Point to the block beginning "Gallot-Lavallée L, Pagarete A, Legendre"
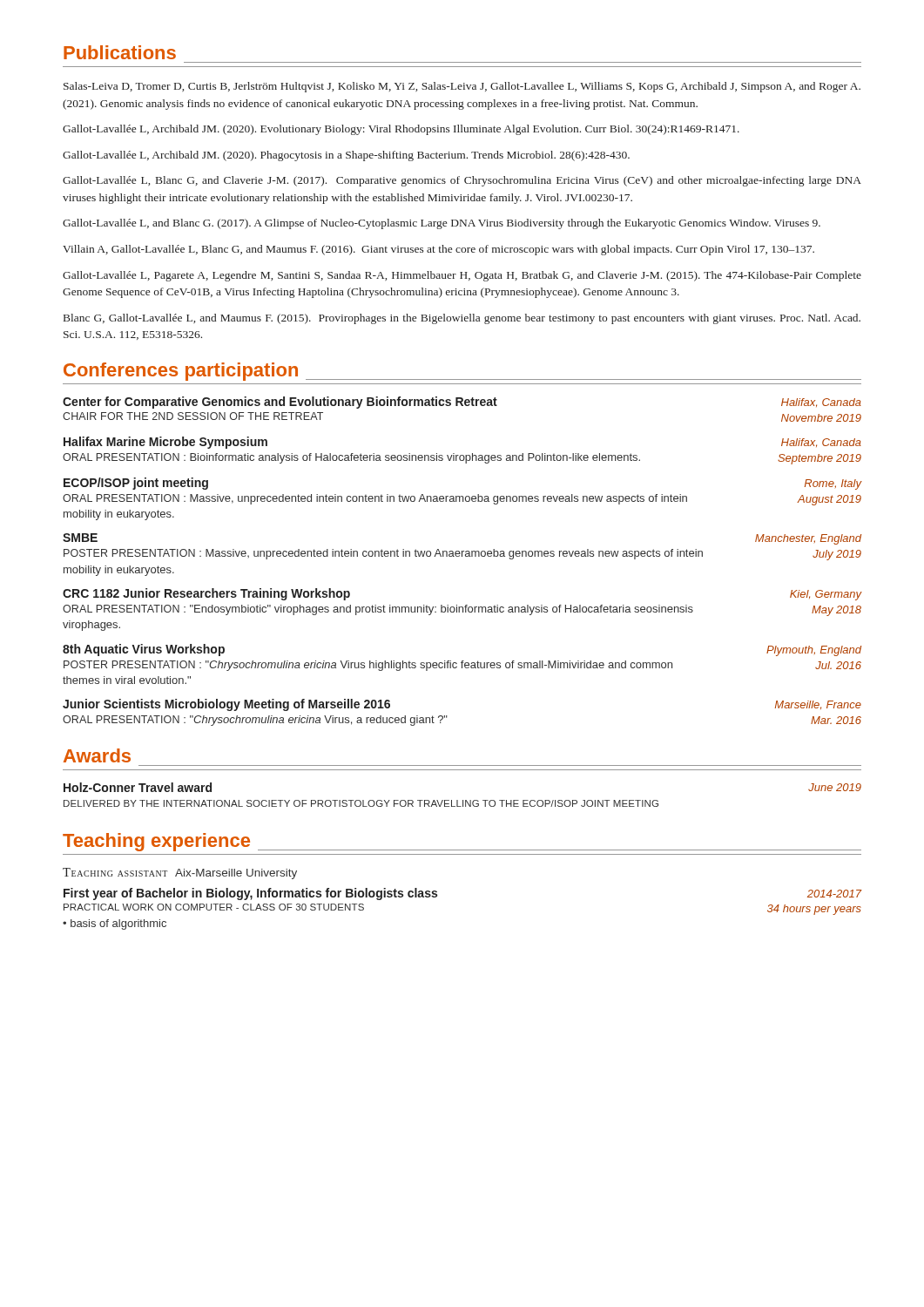924x1307 pixels. coord(462,283)
